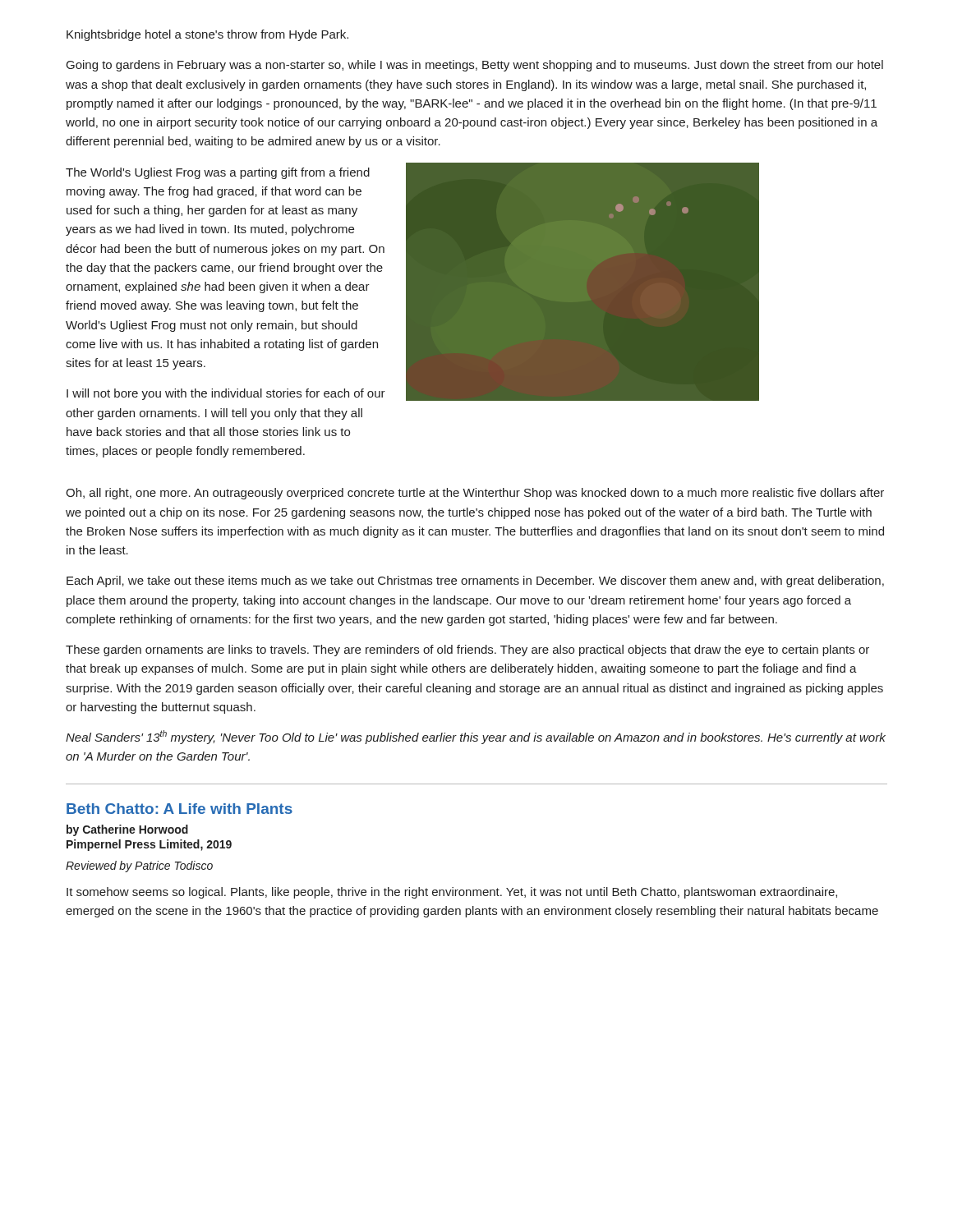Viewport: 953px width, 1232px height.
Task: Click on the section header containing "Beth Chatto: A Life with"
Action: 180,809
